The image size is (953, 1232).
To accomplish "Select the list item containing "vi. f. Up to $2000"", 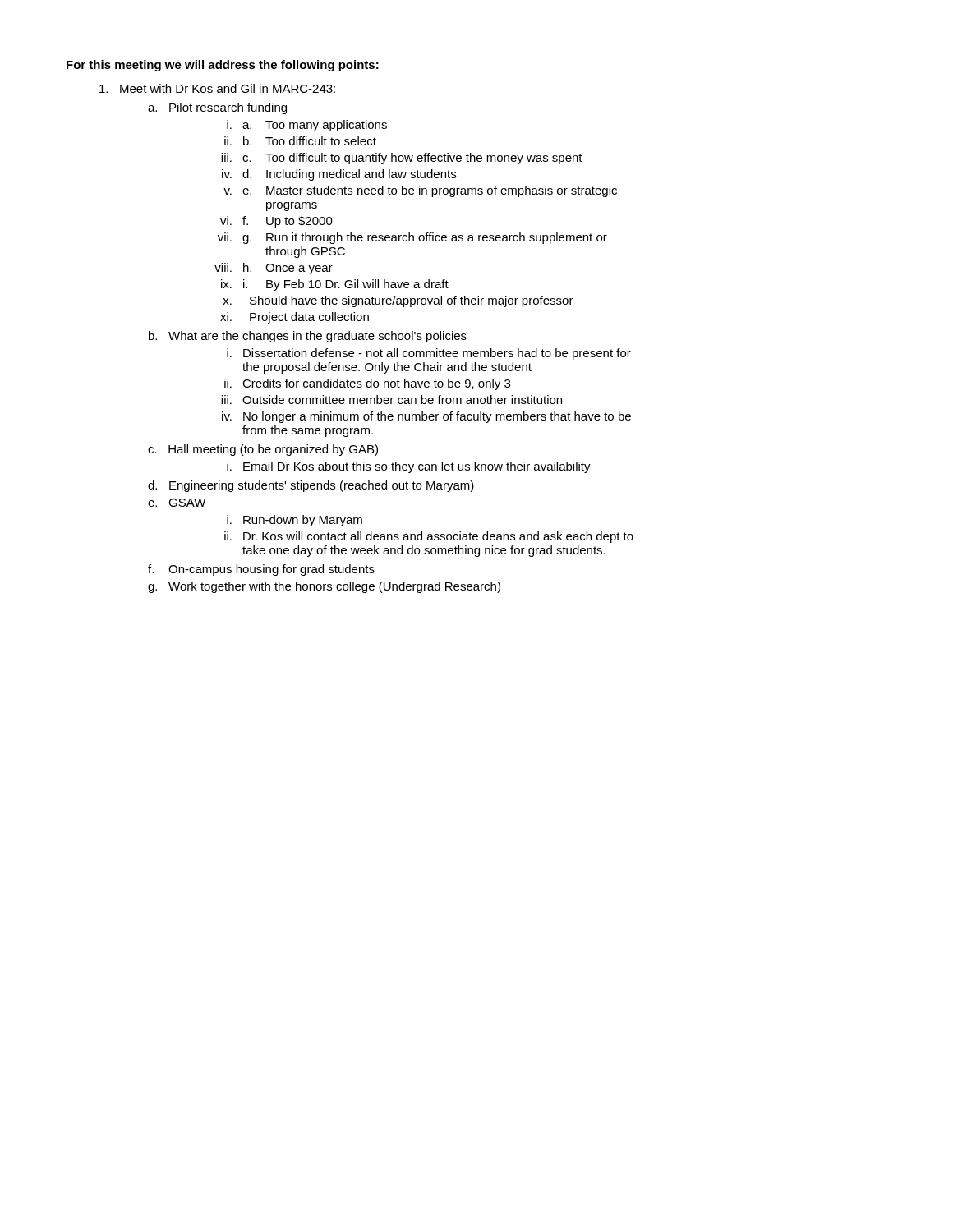I will [x=267, y=221].
